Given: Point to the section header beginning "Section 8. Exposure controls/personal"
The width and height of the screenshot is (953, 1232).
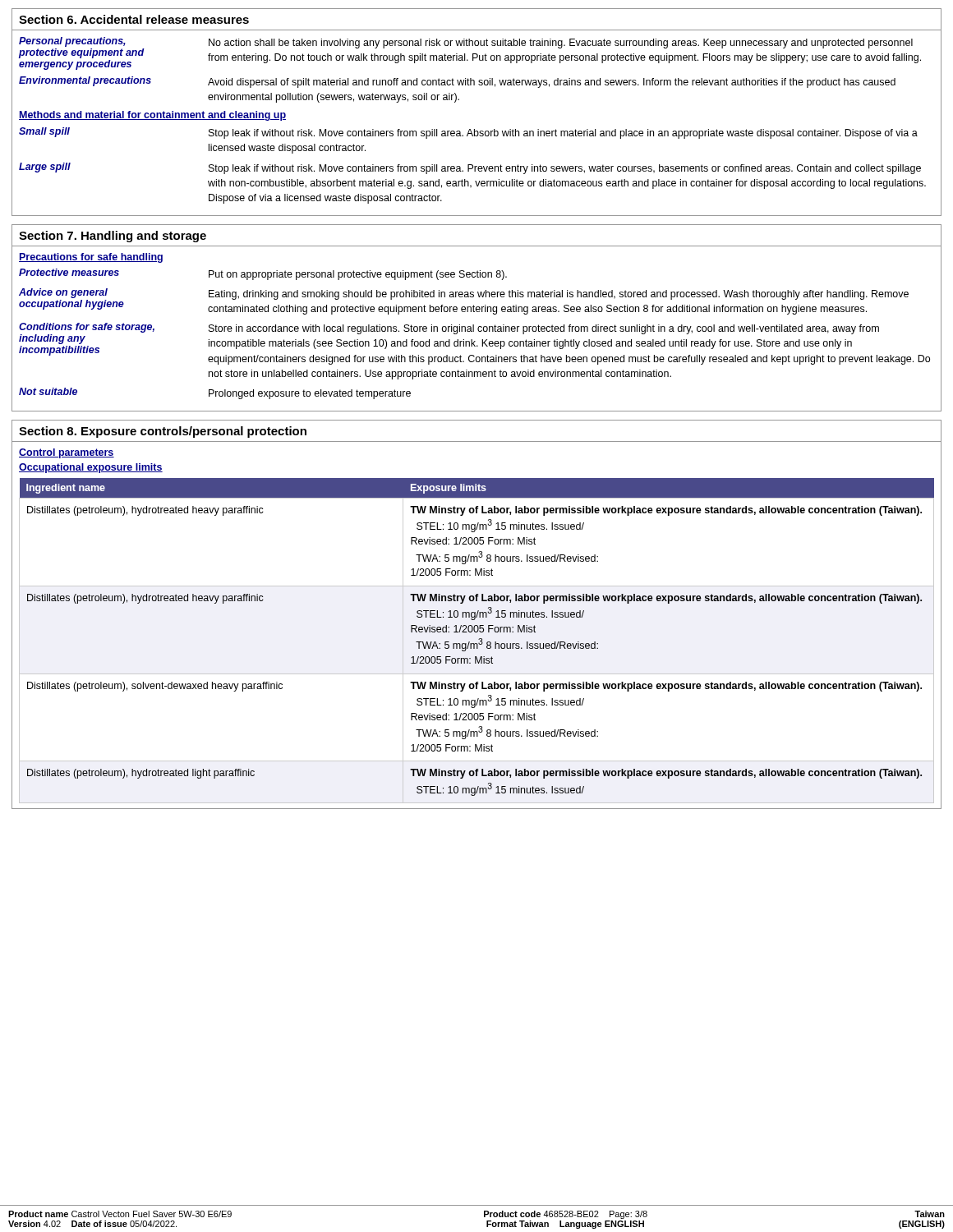Looking at the screenshot, I should 476,614.
